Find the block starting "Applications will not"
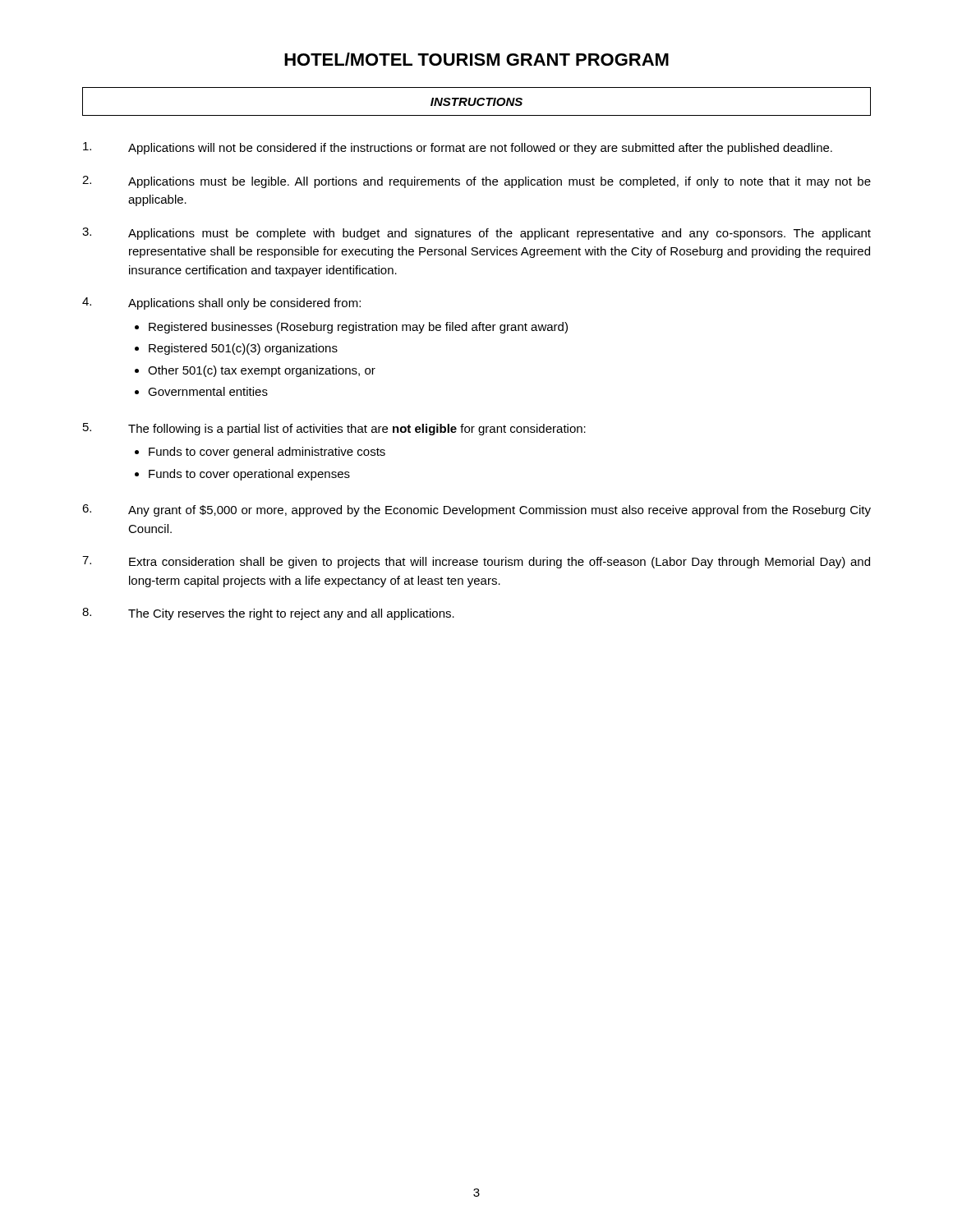The image size is (953, 1232). [476, 148]
